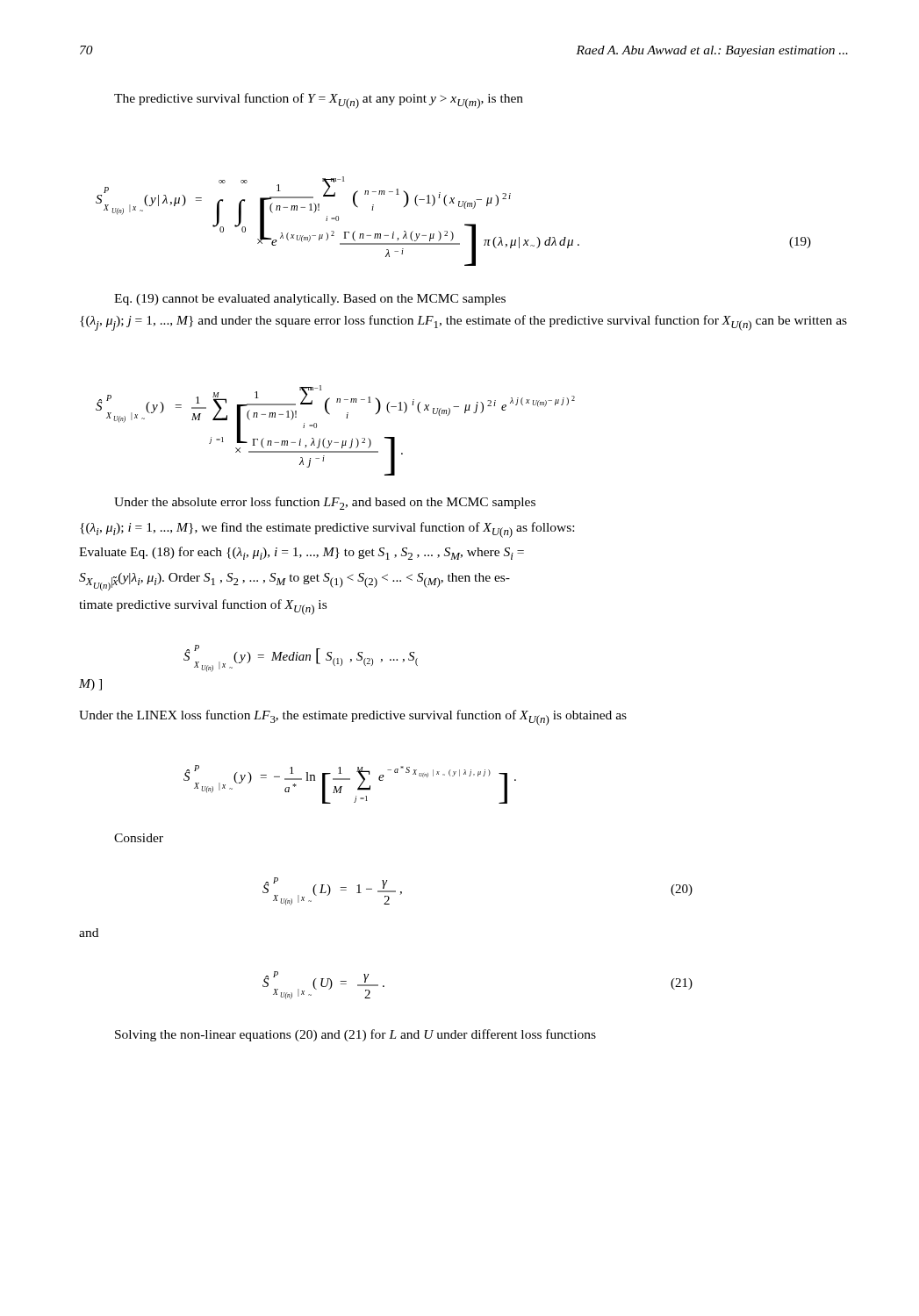Locate the text block that says "Eq. (19) cannot be evaluated analytically. Based"
Image resolution: width=919 pixels, height=1316 pixels.
click(463, 310)
